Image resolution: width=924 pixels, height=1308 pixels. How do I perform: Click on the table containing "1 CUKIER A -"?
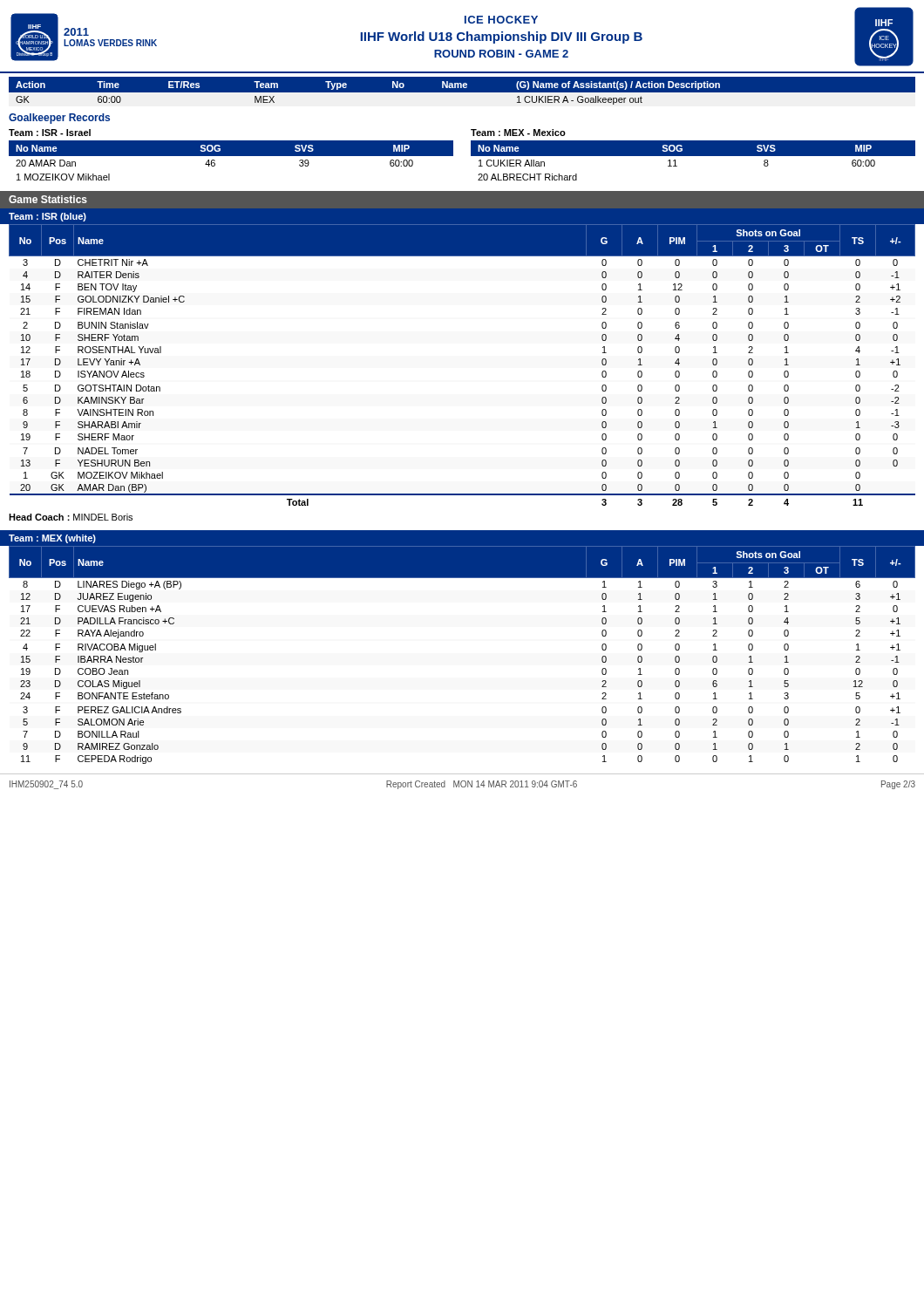(462, 91)
